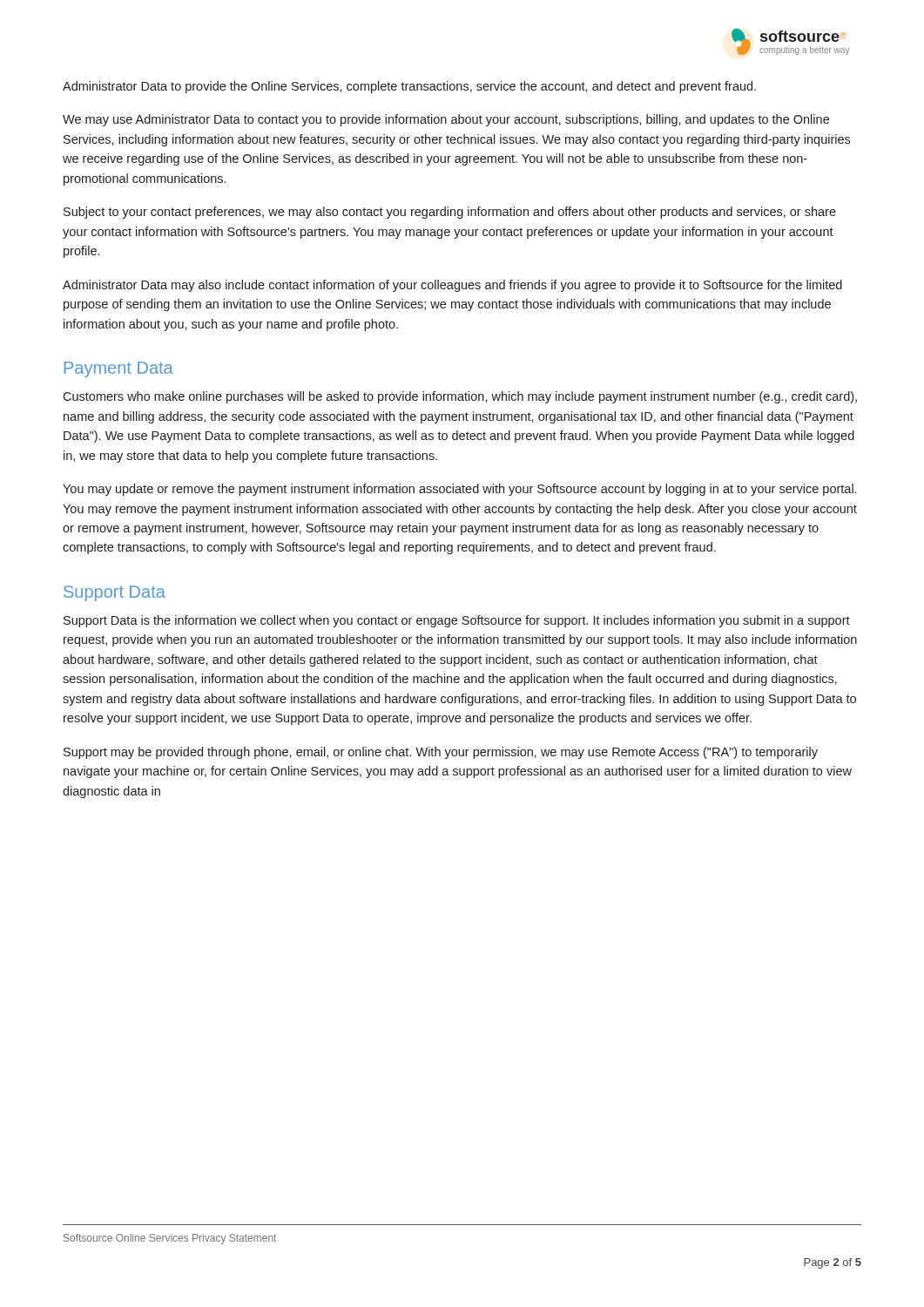
Task: Point to the block beginning "Support Data is the information we collect when"
Action: point(460,669)
